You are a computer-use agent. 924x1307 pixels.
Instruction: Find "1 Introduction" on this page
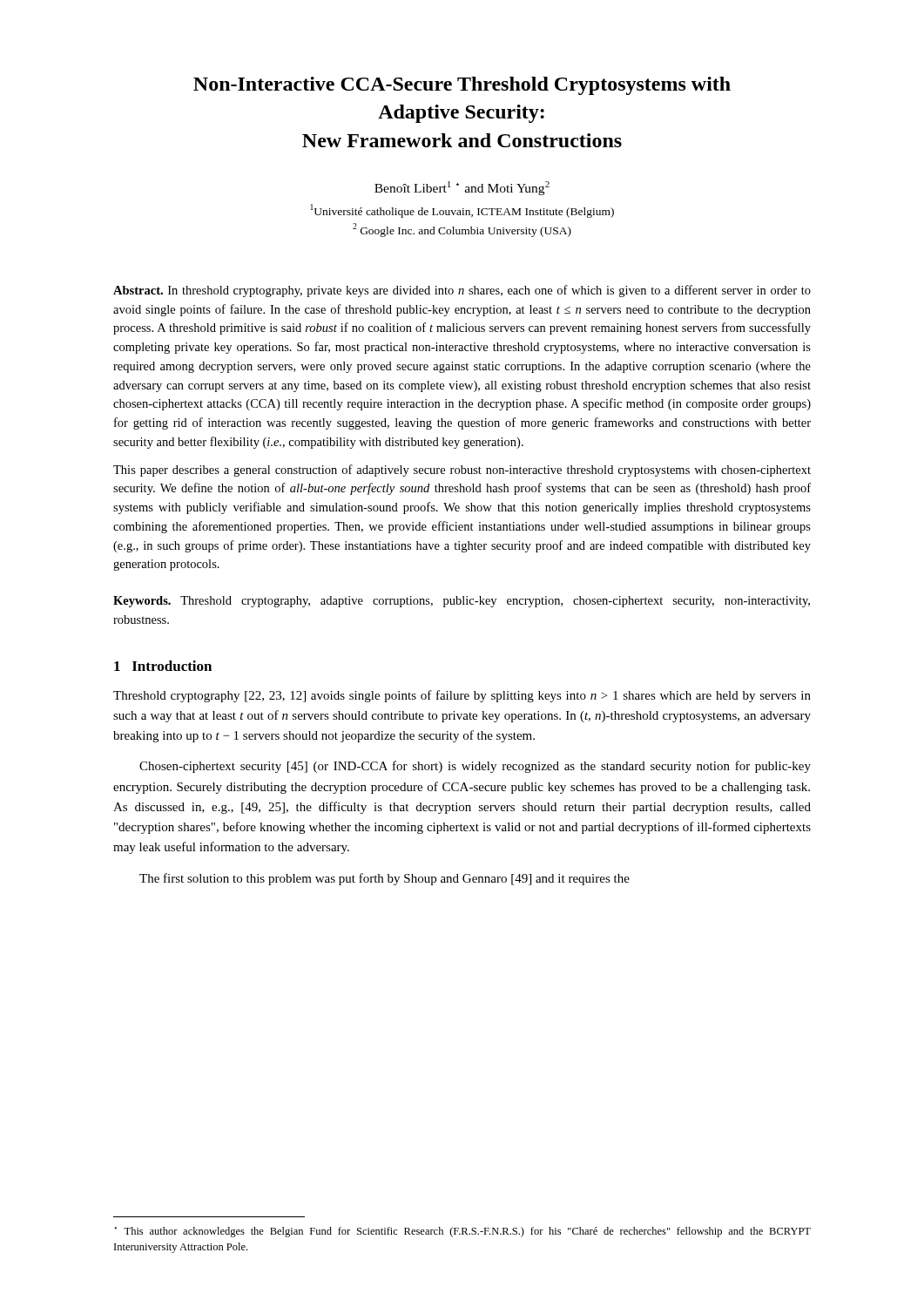pos(163,666)
